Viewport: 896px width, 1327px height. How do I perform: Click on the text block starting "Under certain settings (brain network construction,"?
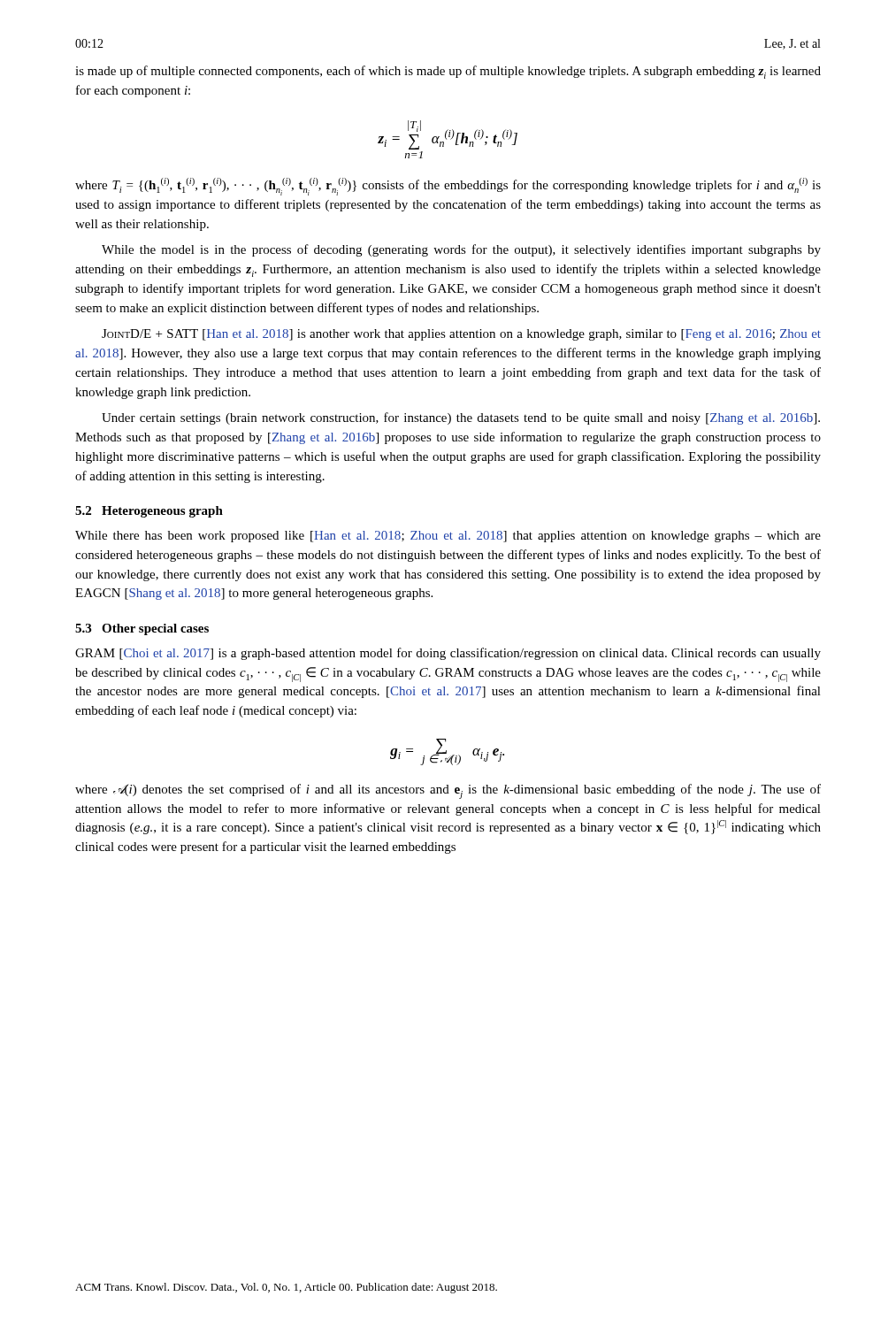coord(448,448)
